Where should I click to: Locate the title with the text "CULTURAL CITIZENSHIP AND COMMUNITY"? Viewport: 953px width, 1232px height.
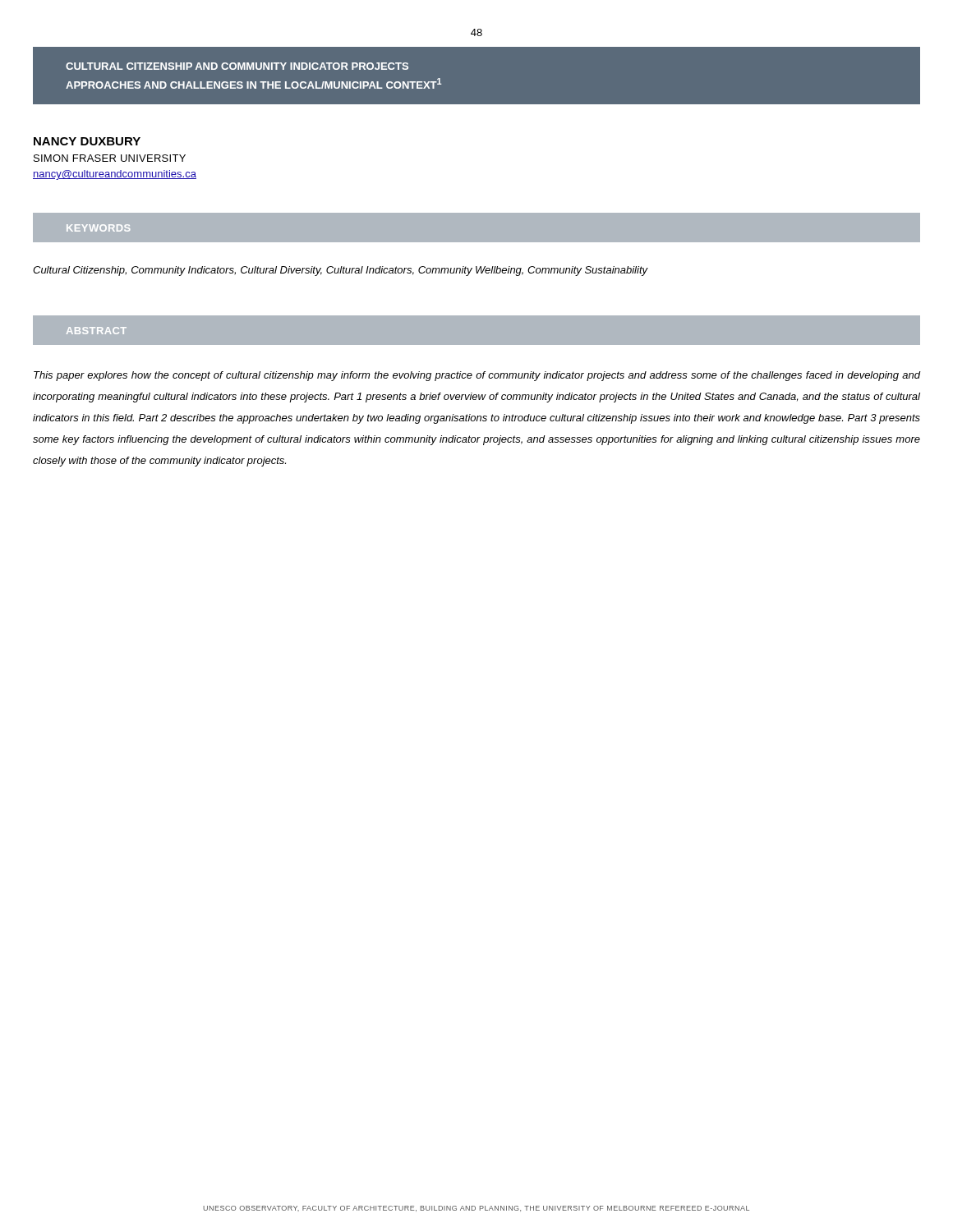click(x=237, y=66)
